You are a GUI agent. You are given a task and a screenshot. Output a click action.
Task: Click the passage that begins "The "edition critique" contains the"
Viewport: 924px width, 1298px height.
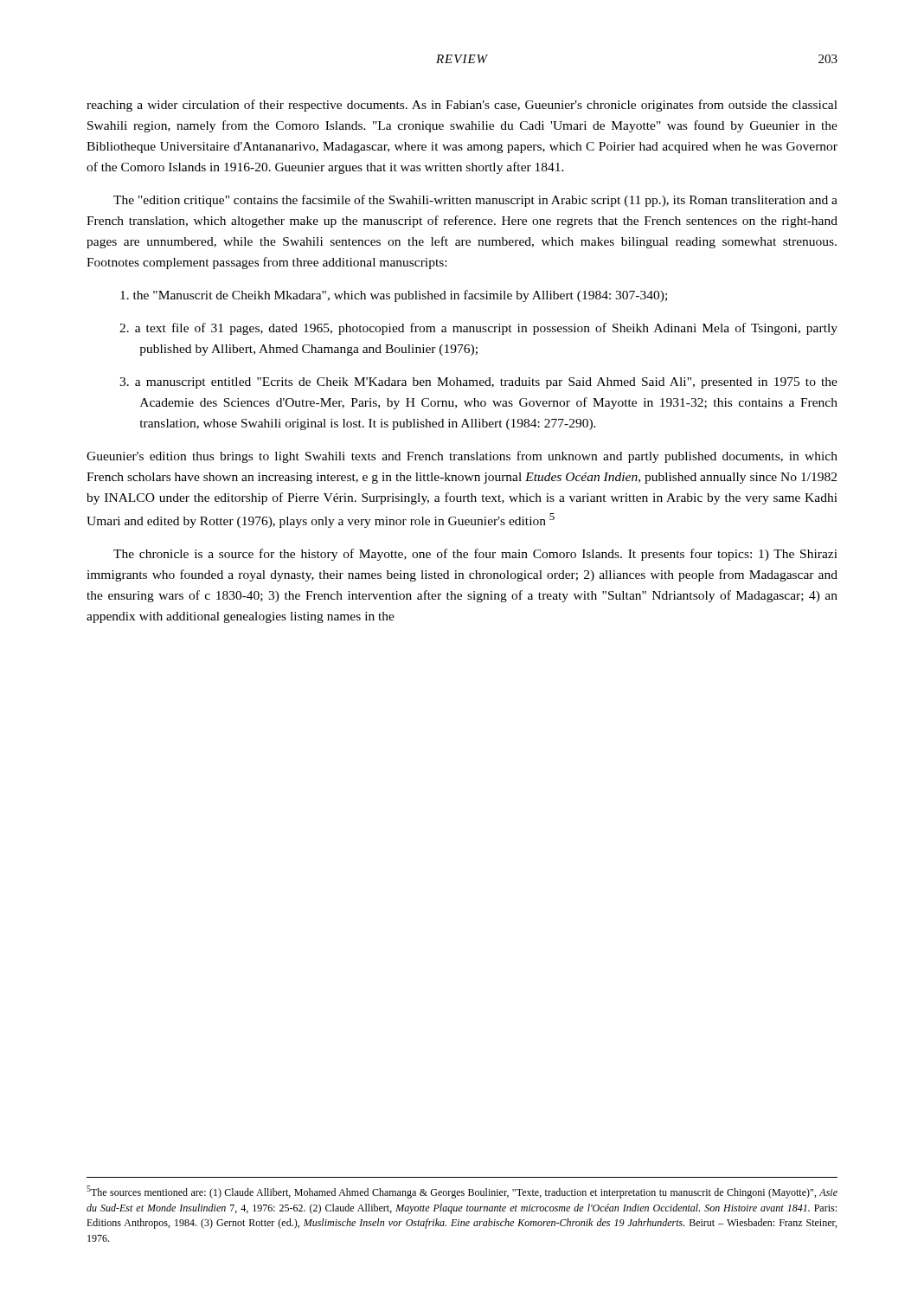point(462,231)
